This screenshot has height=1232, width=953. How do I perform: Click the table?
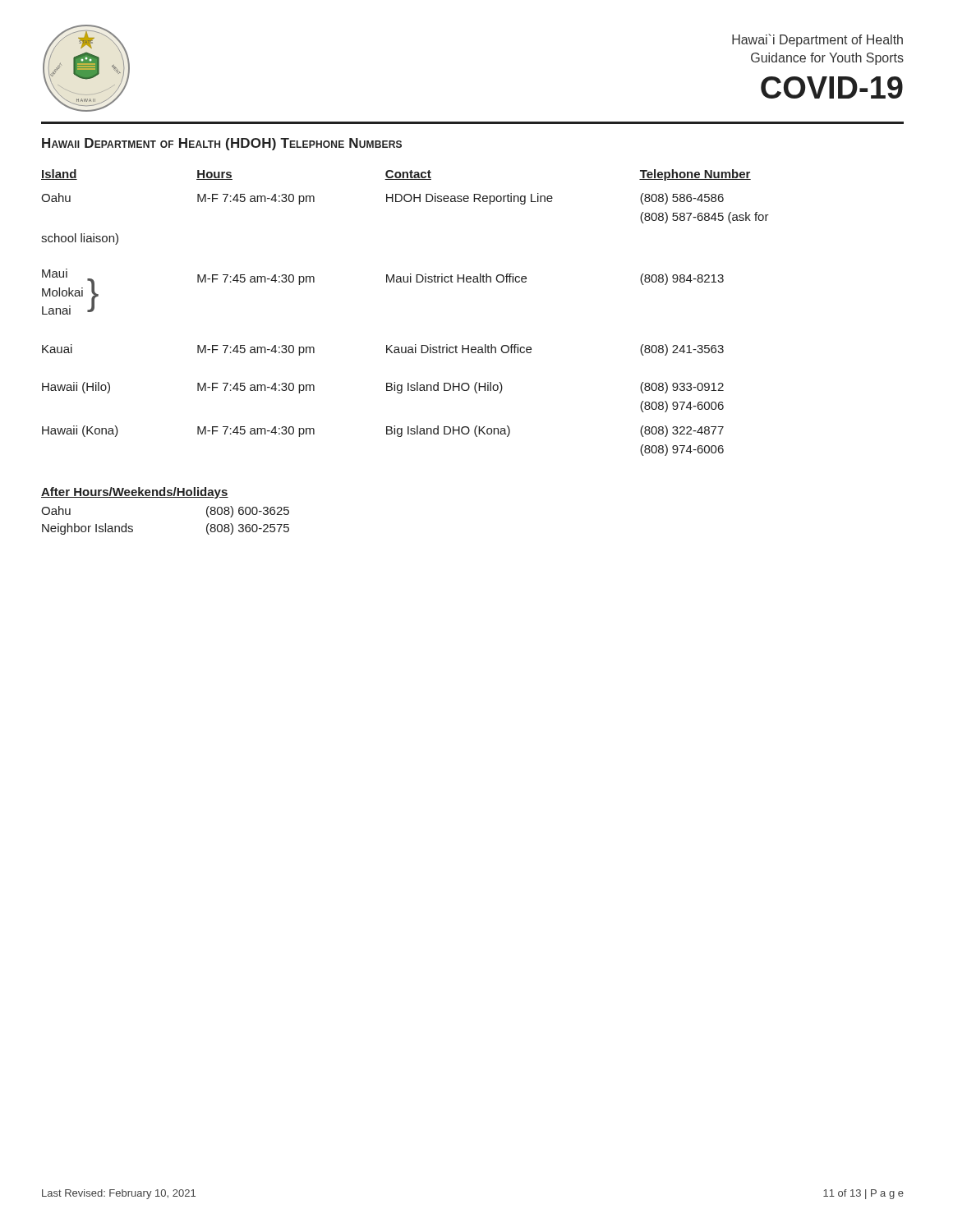pyautogui.click(x=472, y=314)
